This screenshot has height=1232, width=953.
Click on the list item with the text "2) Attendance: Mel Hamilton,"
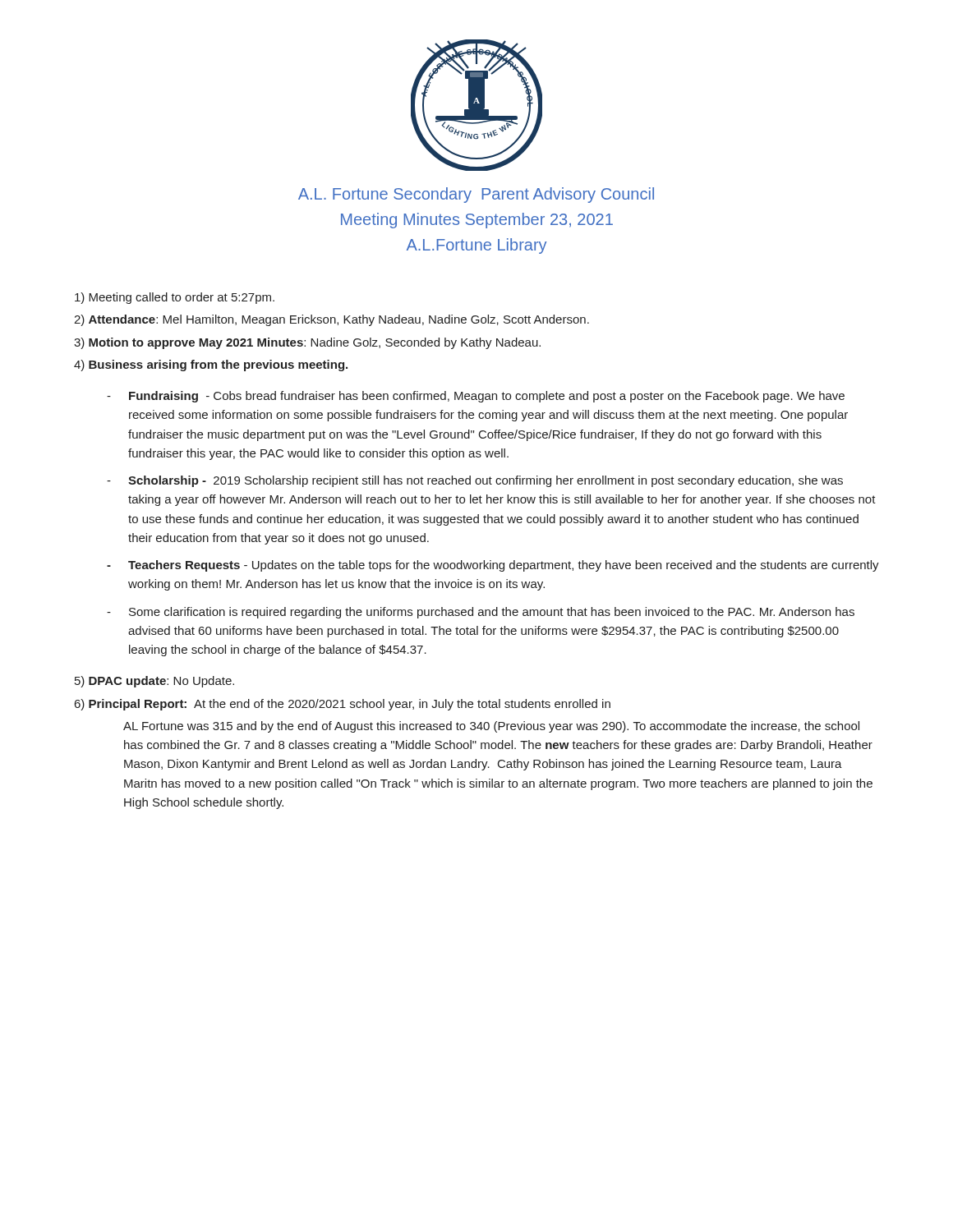[332, 319]
